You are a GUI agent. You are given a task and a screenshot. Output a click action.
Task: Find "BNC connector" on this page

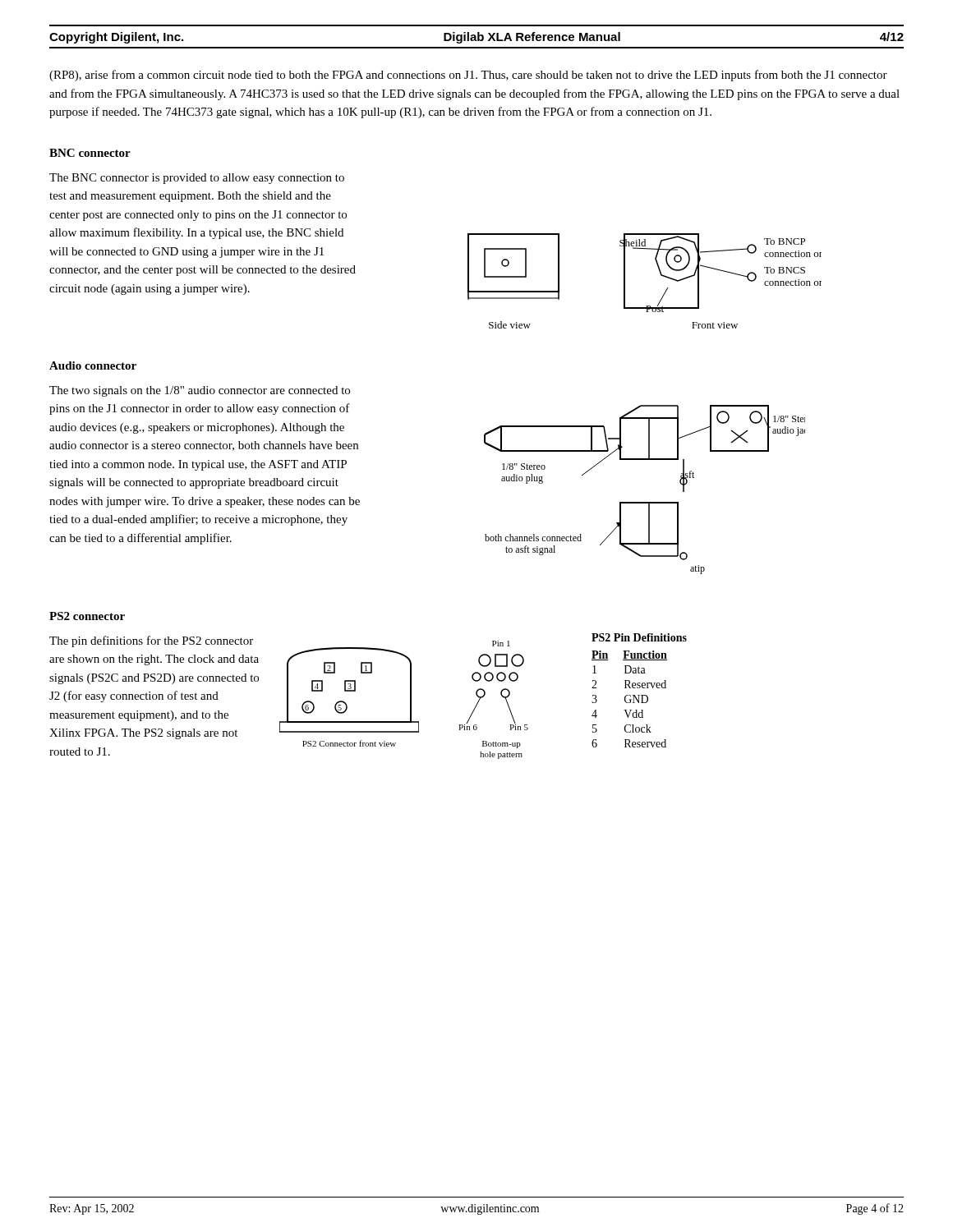coord(90,152)
